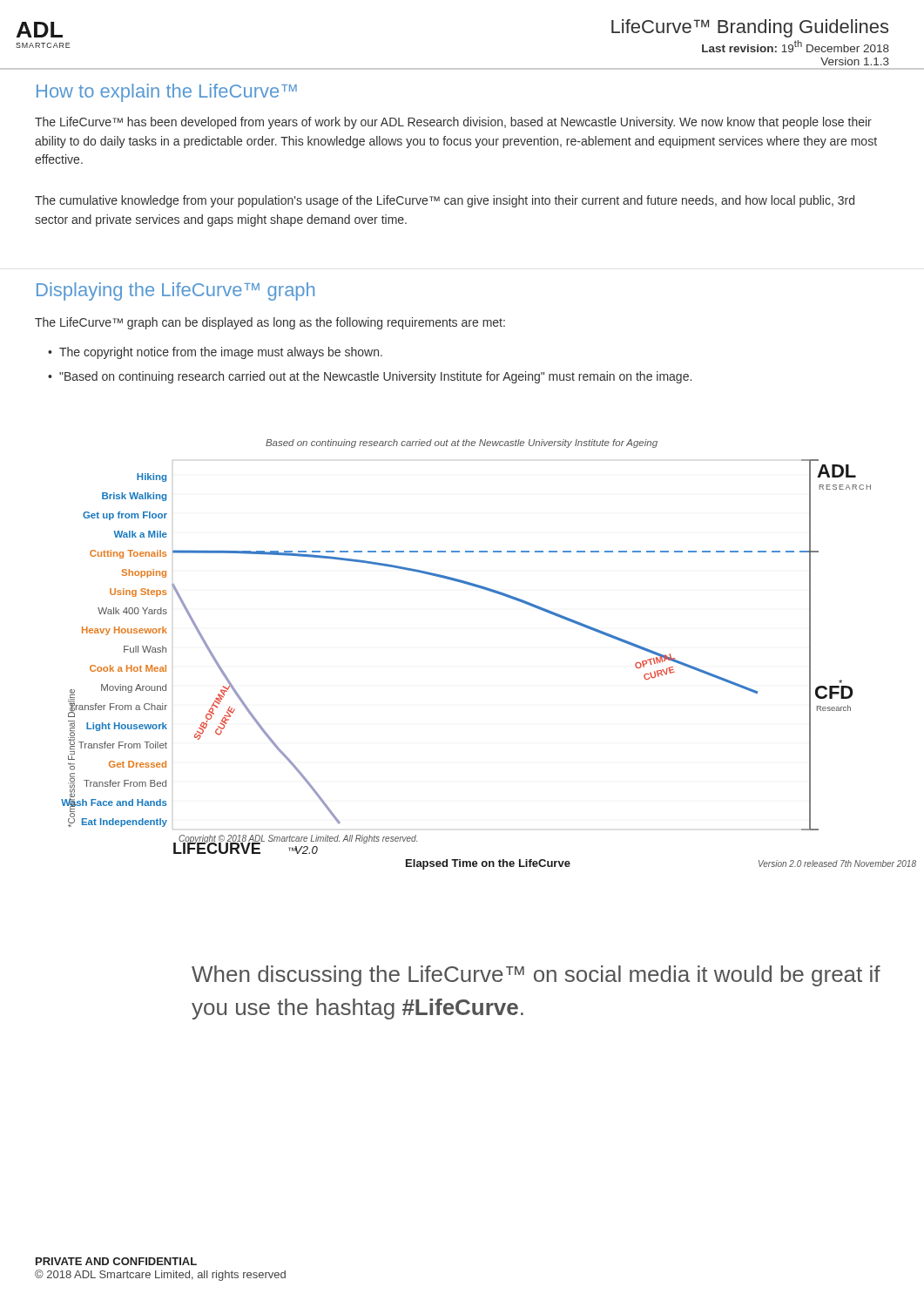Click on the element starting "The LifeCurve™ has been developed"
Screen dimensions: 1307x924
(456, 141)
